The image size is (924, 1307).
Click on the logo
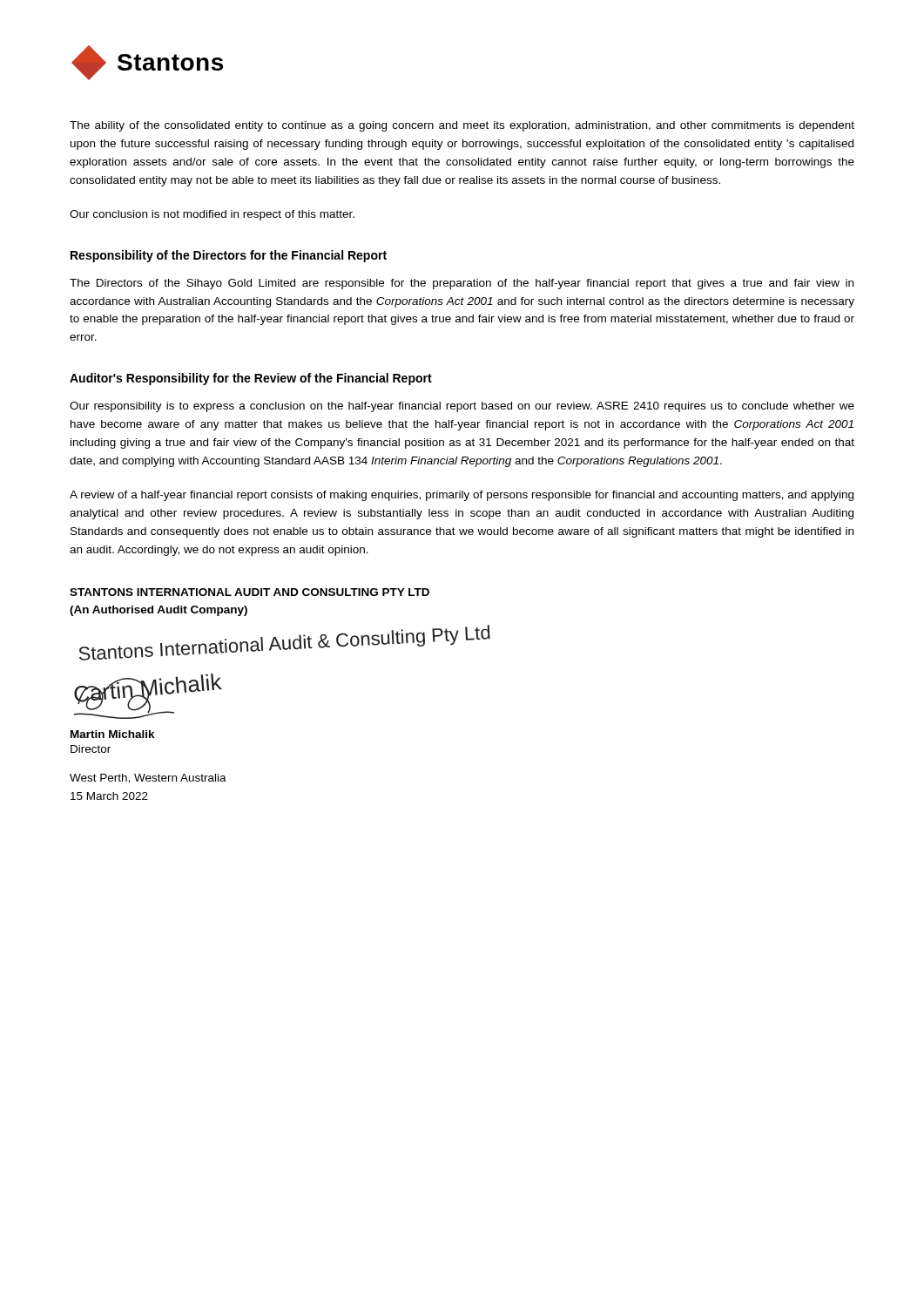[x=462, y=63]
